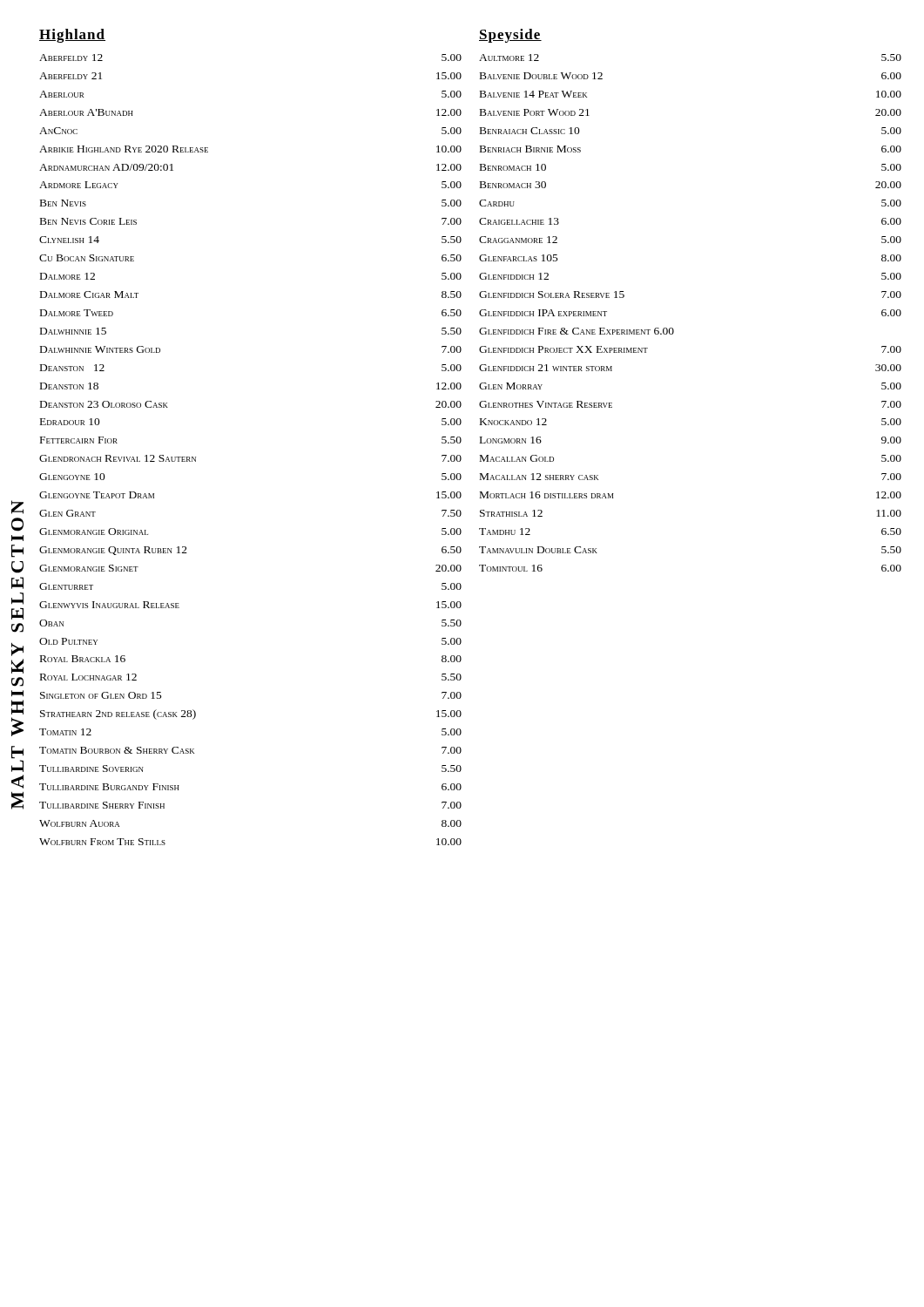Point to the element starting "Glenfiddich Project XX Experiment7.00"
The width and height of the screenshot is (924, 1307).
coord(566,348)
